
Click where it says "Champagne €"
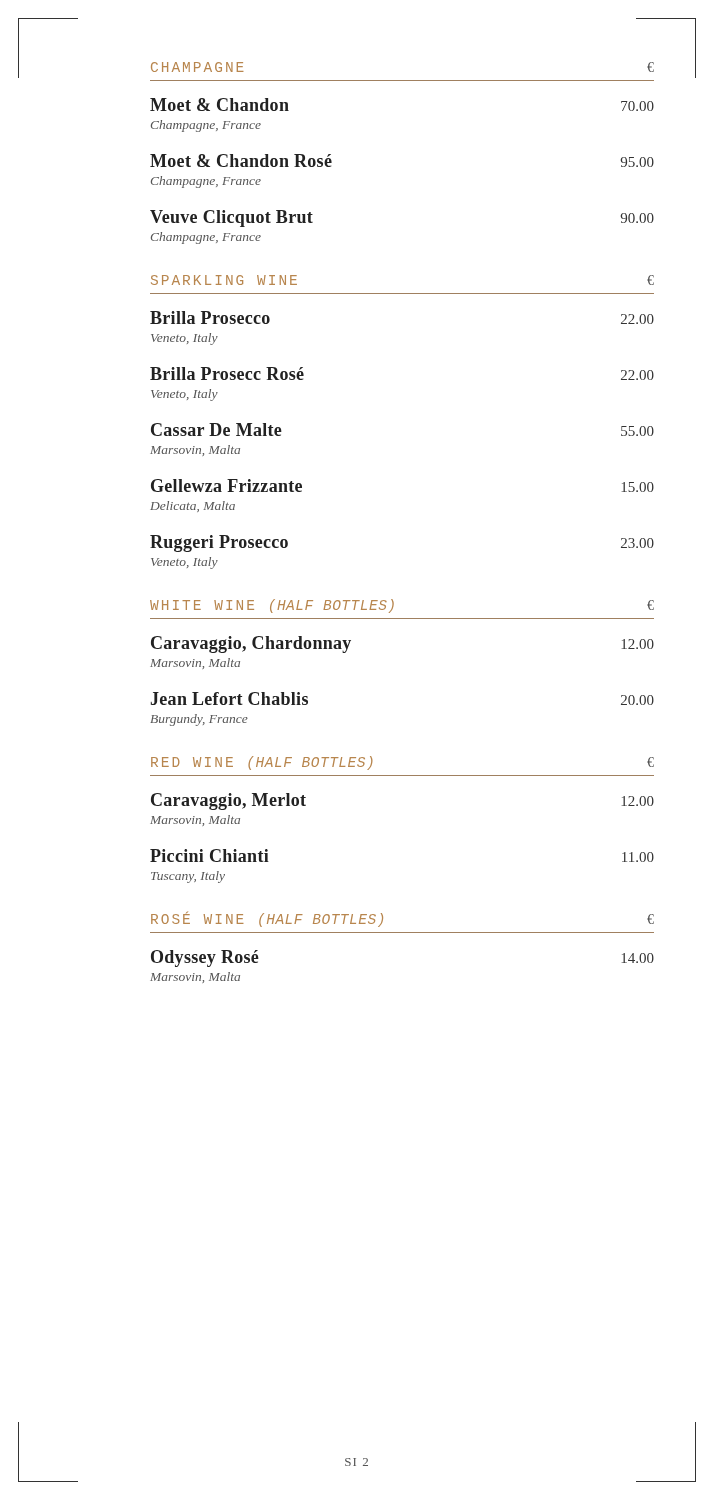tap(402, 68)
